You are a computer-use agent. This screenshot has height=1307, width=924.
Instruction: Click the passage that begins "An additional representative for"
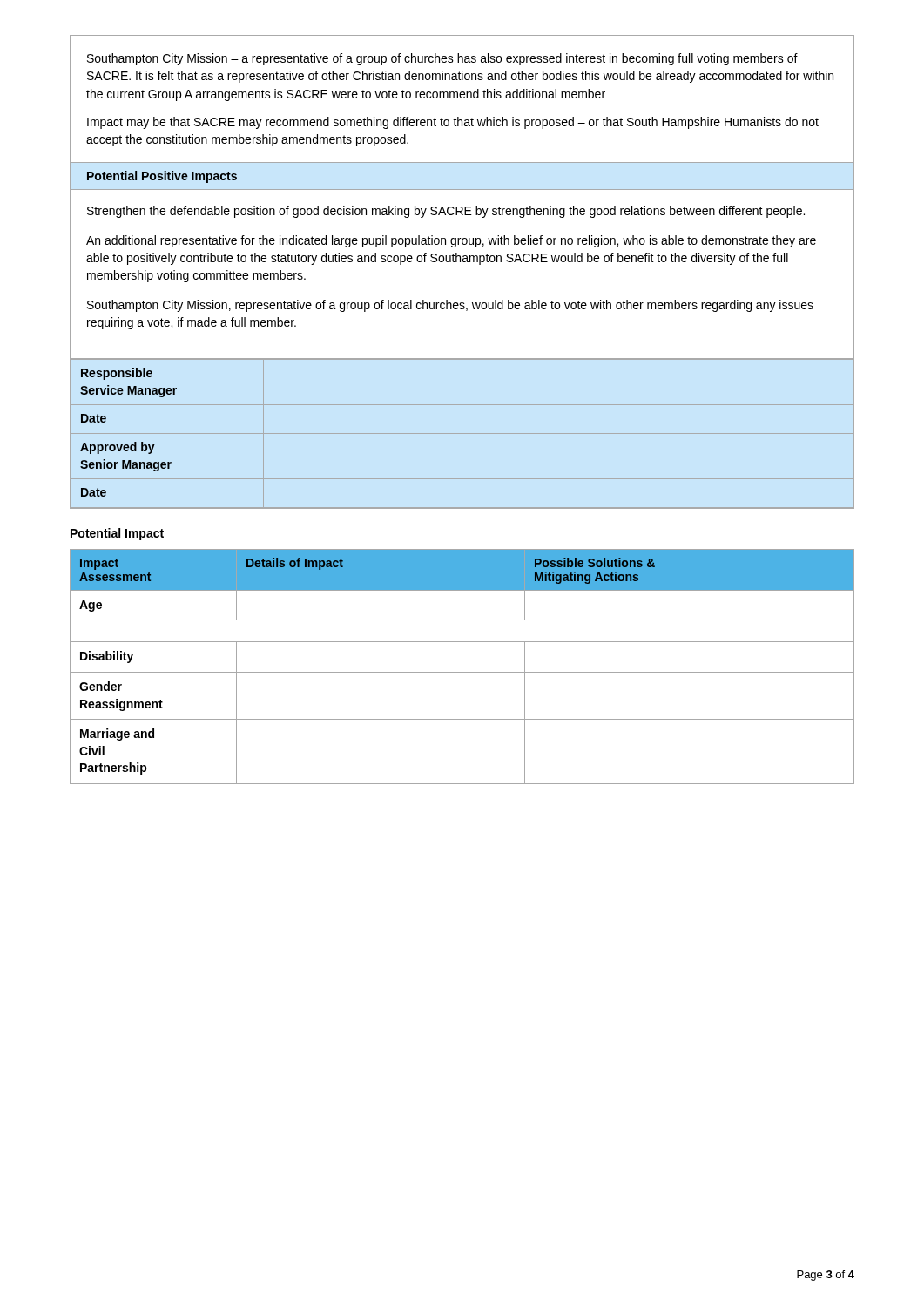tap(462, 258)
